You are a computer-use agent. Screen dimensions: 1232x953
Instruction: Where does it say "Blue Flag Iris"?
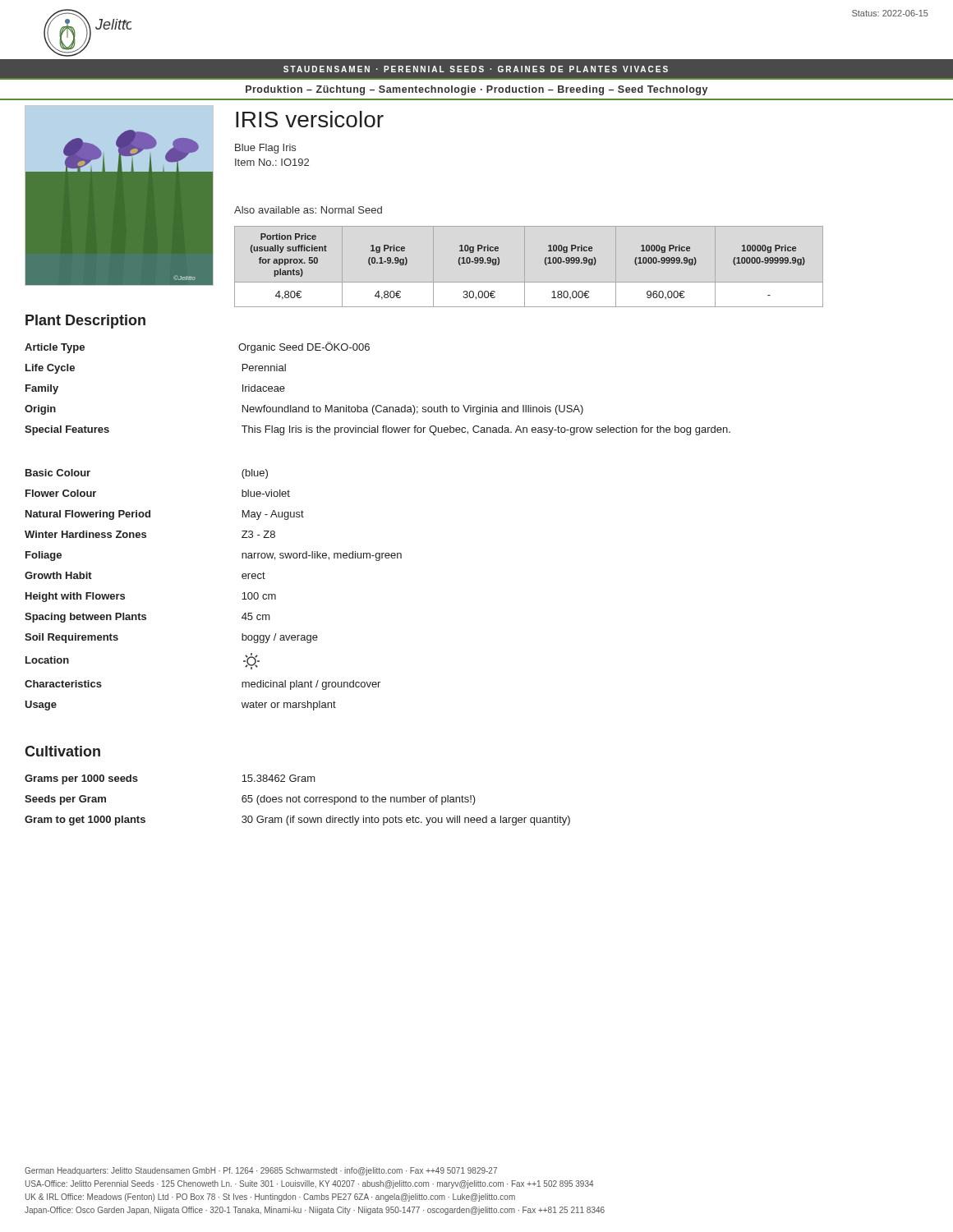click(x=265, y=147)
